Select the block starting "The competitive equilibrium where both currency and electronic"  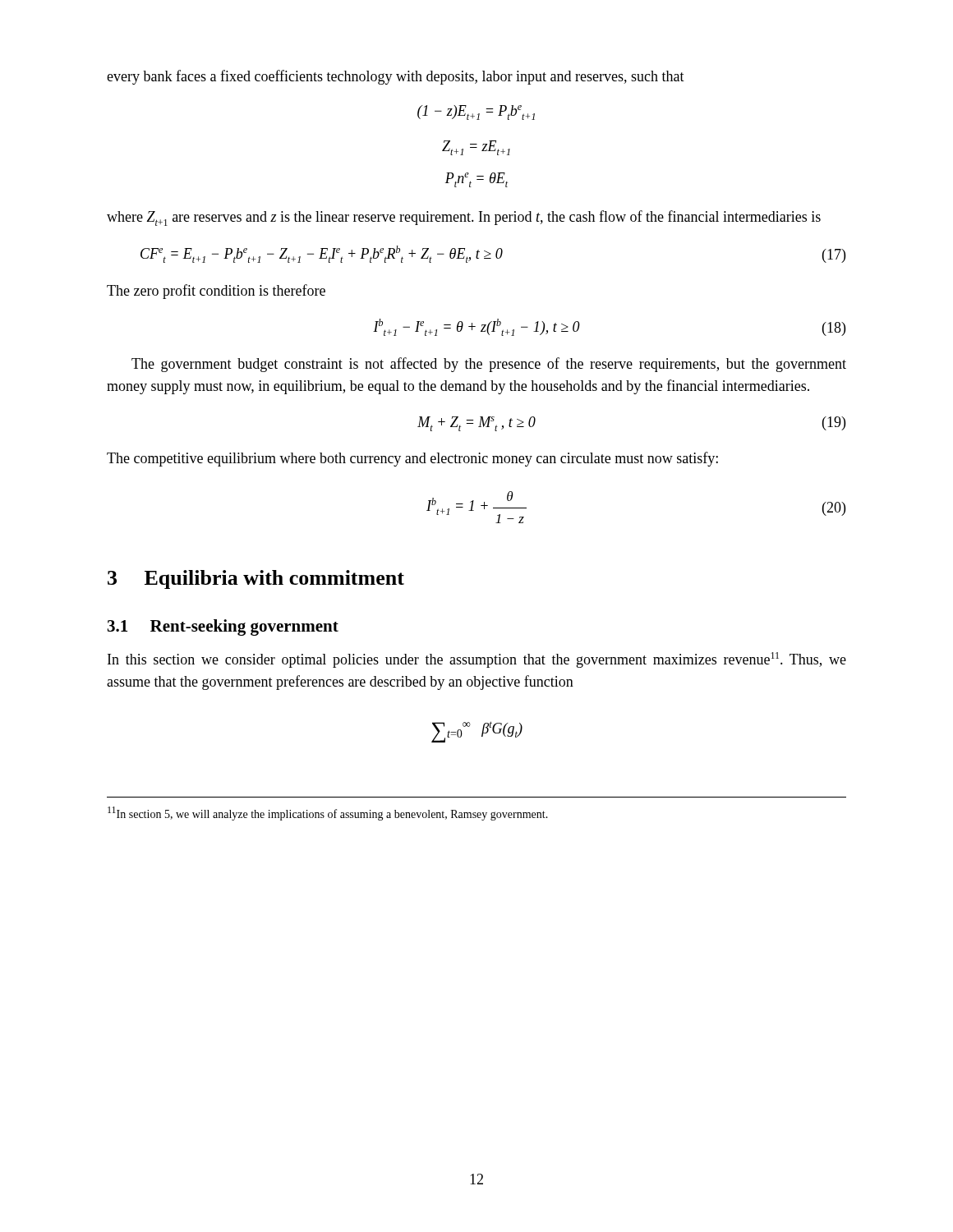[x=413, y=458]
